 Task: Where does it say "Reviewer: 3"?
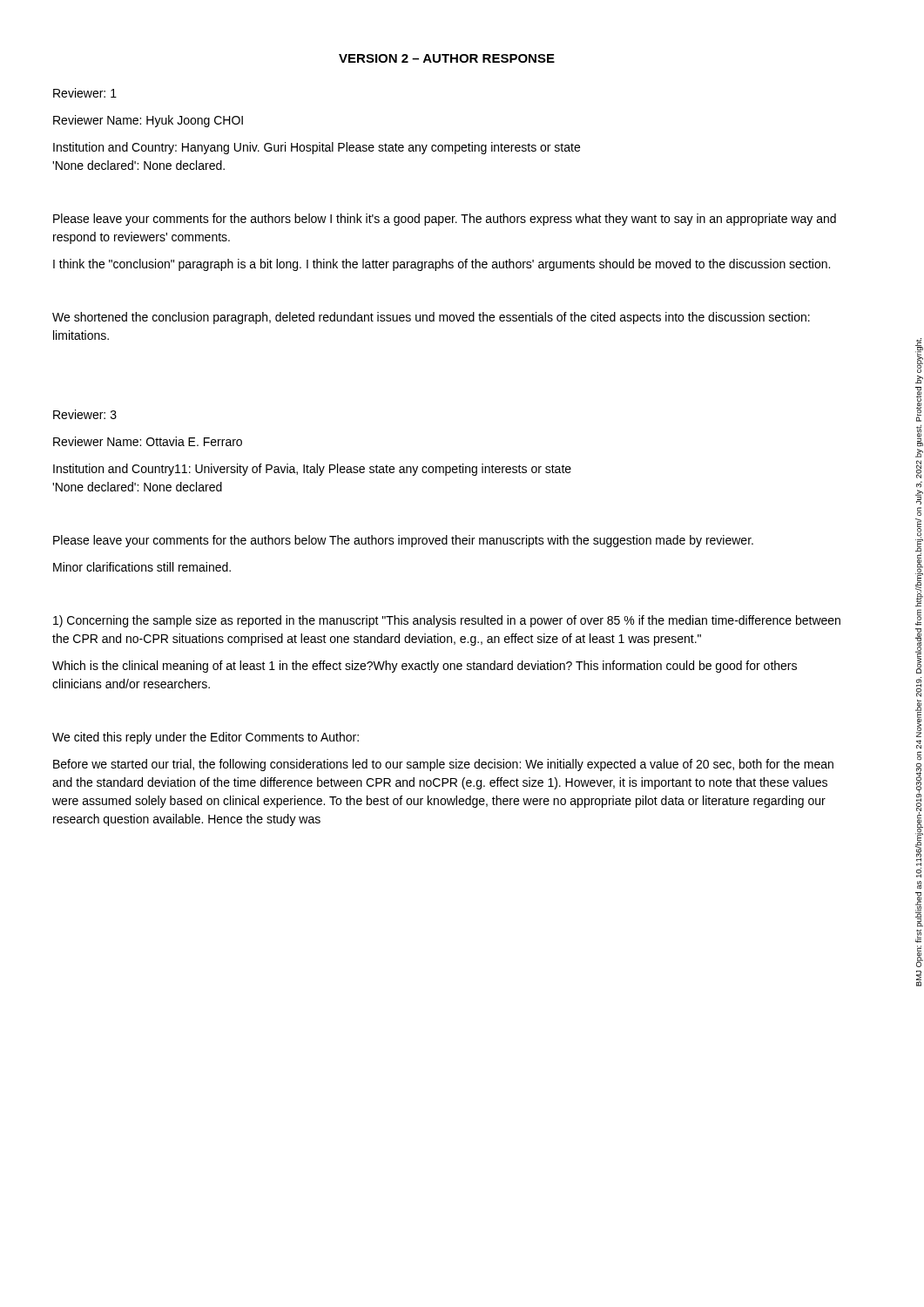(84, 415)
